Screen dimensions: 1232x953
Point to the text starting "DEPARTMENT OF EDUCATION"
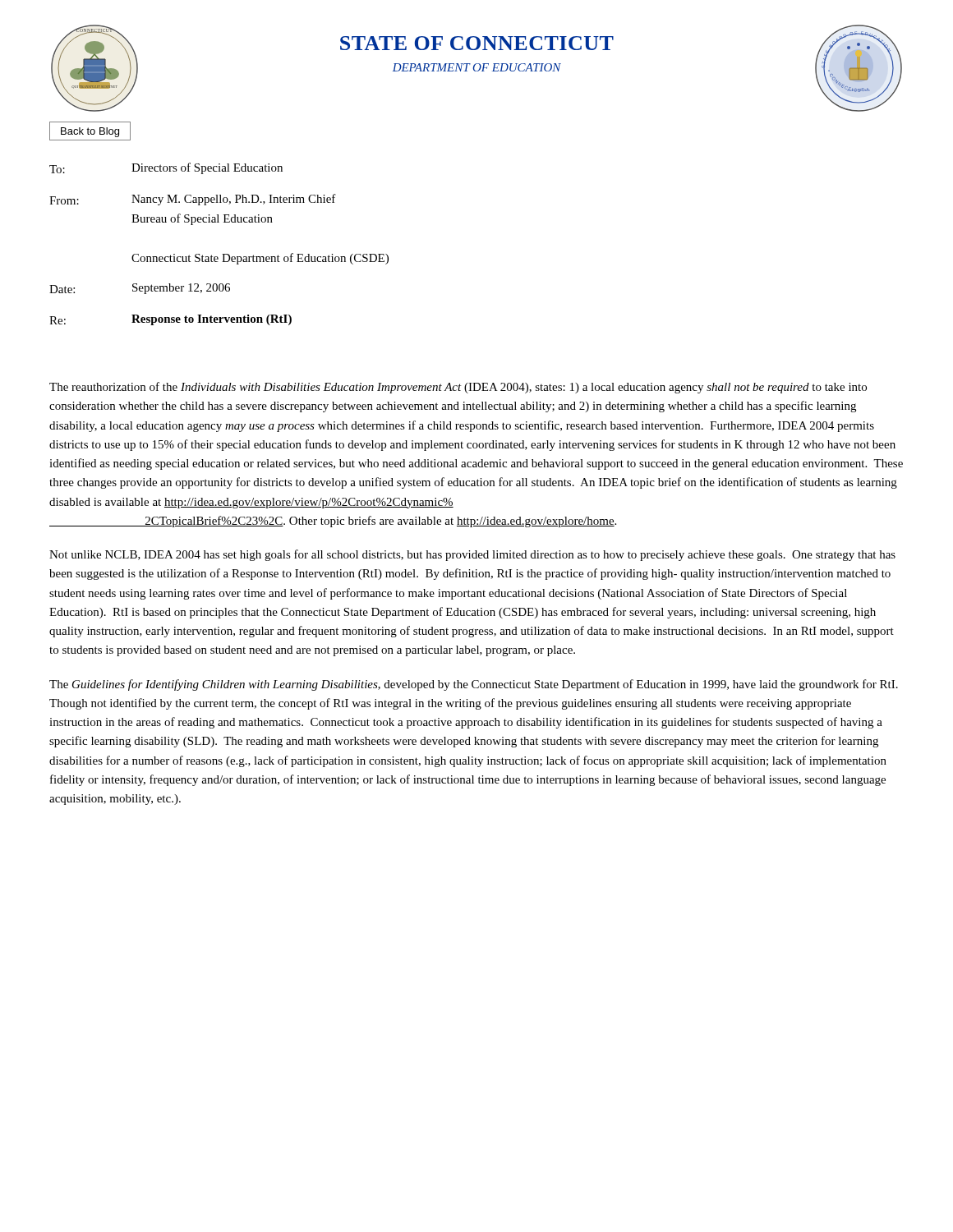tap(476, 67)
